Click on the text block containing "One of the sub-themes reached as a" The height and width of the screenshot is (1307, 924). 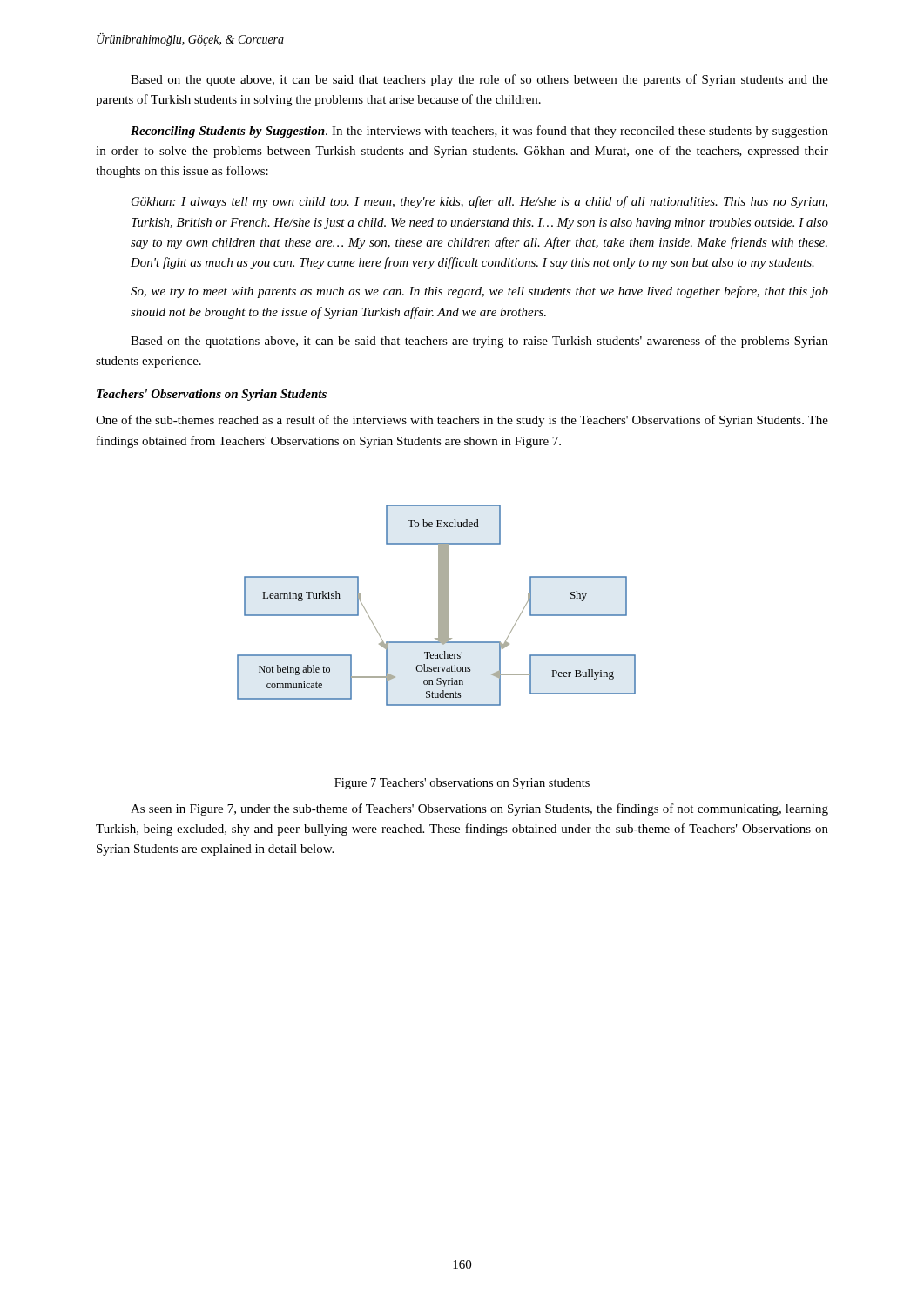462,431
